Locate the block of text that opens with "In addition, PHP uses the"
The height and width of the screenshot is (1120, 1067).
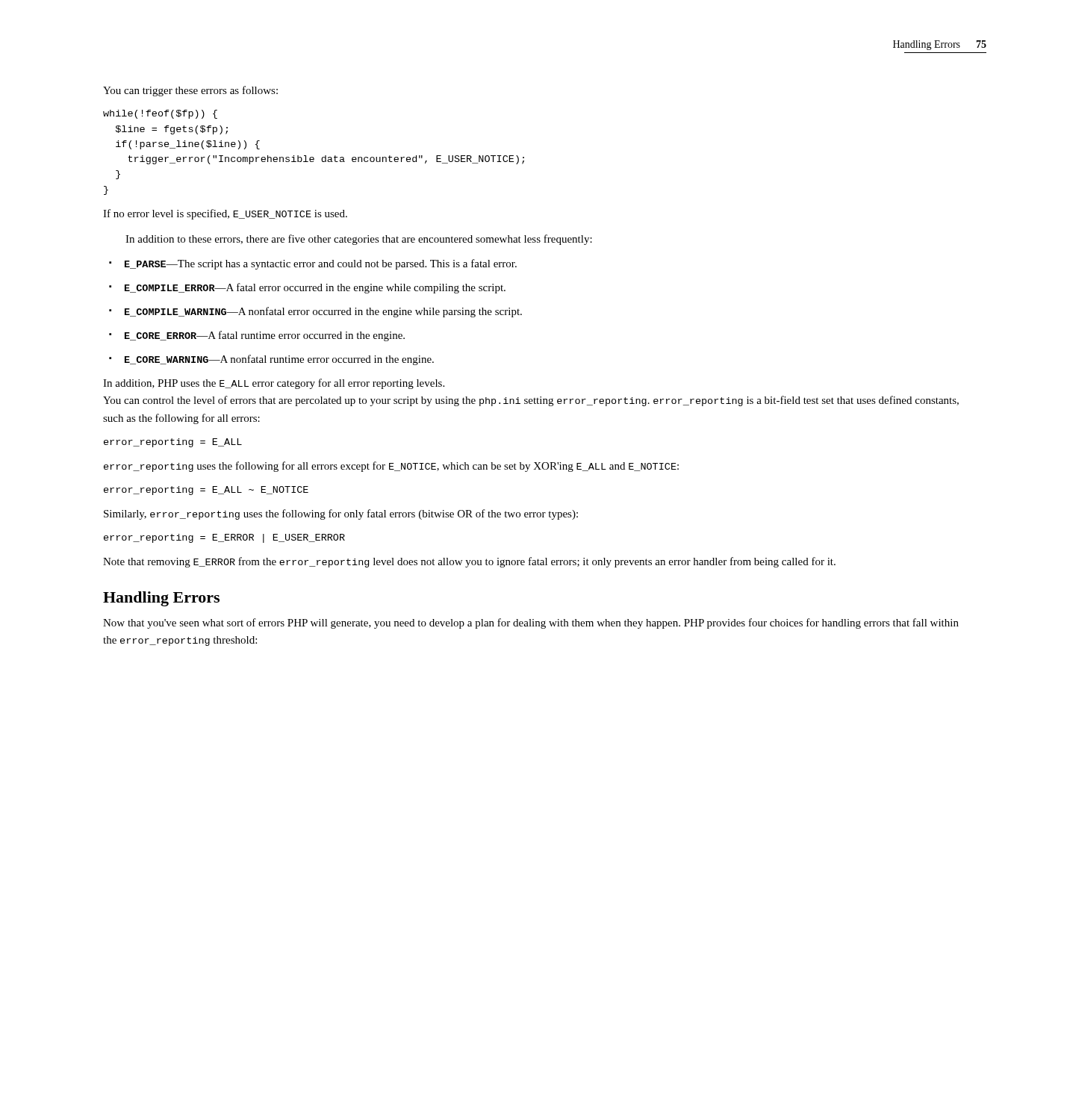coord(534,401)
